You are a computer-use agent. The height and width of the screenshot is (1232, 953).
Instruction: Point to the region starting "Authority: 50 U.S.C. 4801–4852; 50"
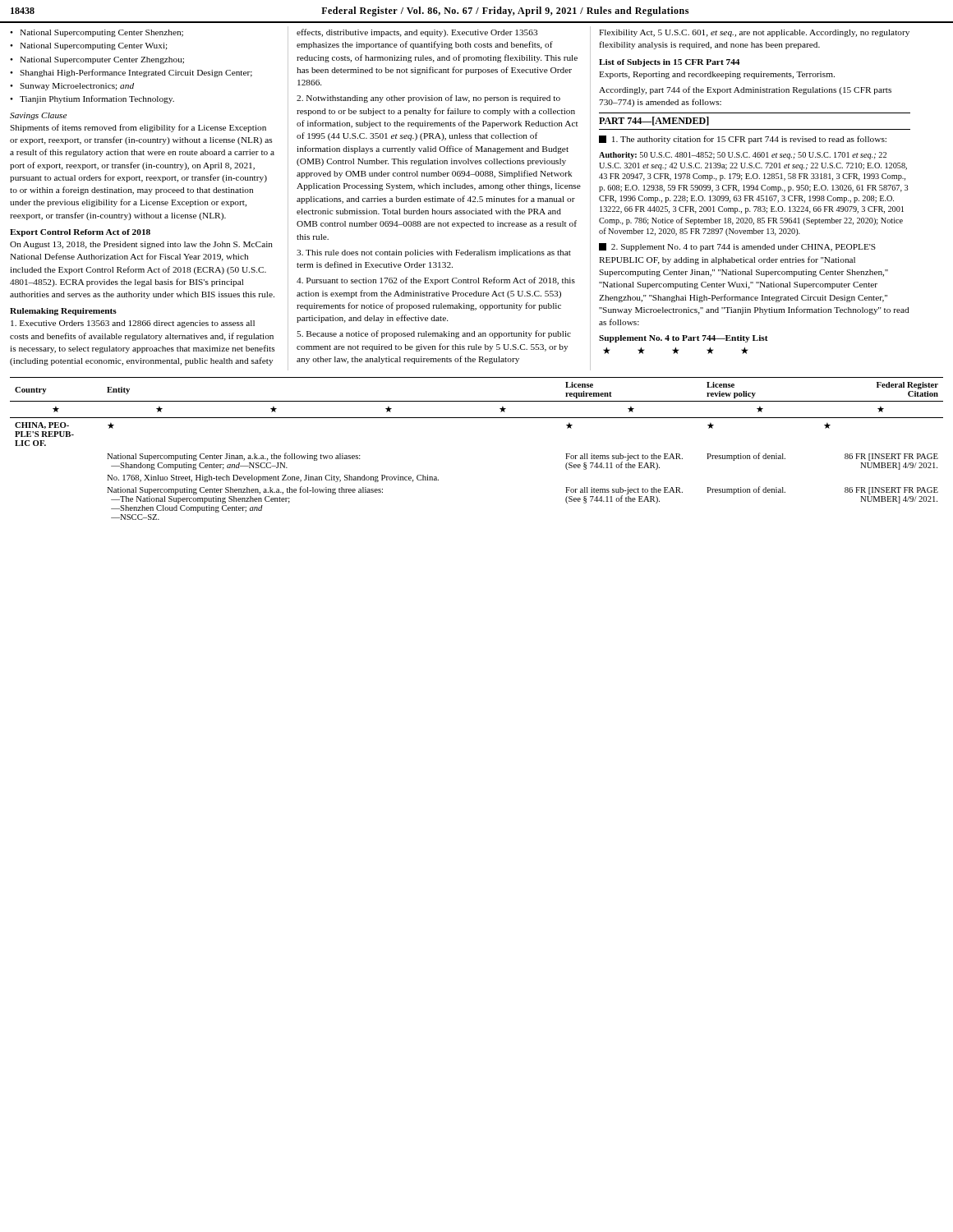[x=754, y=193]
